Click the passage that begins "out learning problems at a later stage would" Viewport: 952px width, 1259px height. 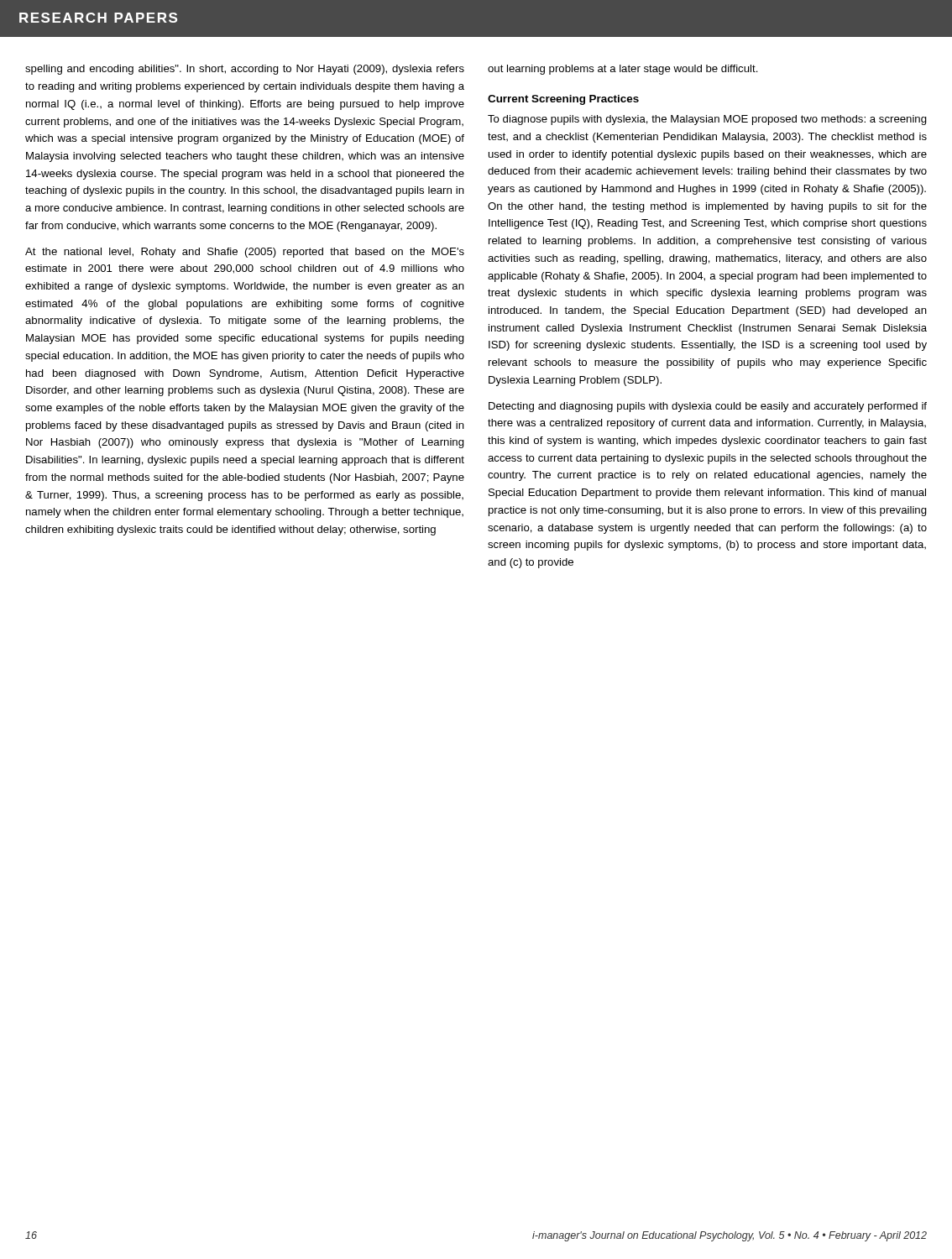coord(707,69)
